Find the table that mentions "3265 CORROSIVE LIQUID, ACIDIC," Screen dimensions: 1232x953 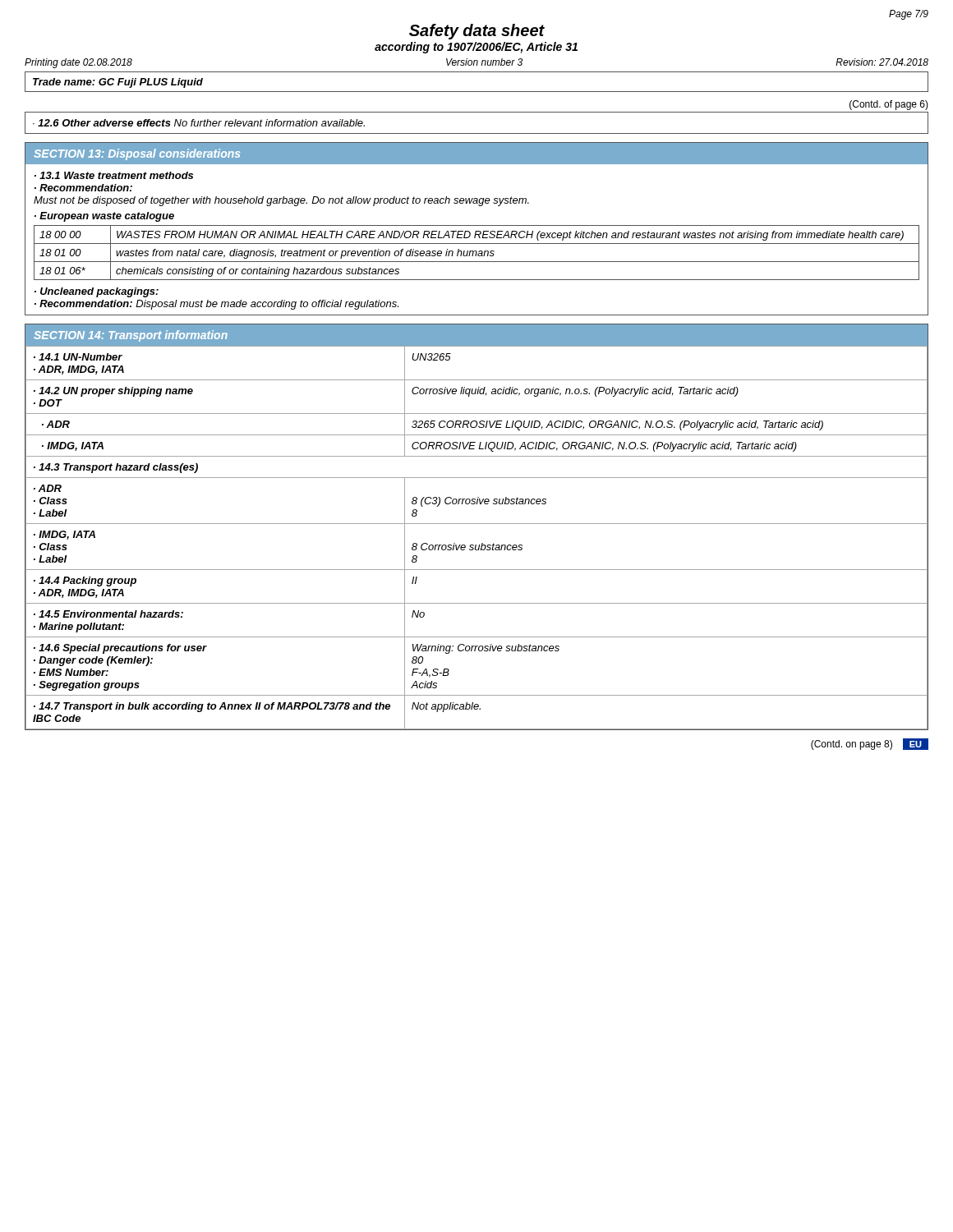point(476,538)
